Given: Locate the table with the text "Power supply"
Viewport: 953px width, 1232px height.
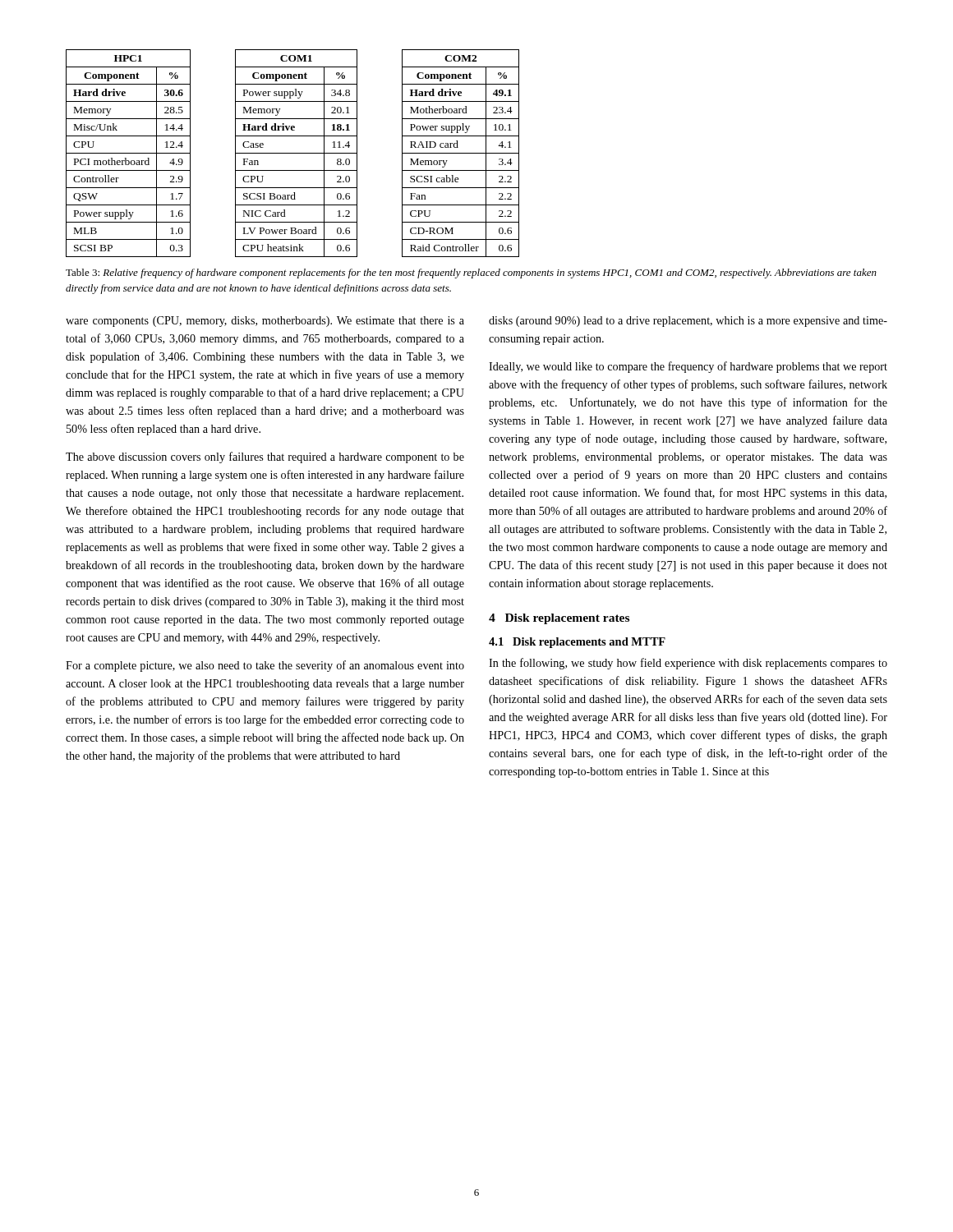Looking at the screenshot, I should click(476, 153).
